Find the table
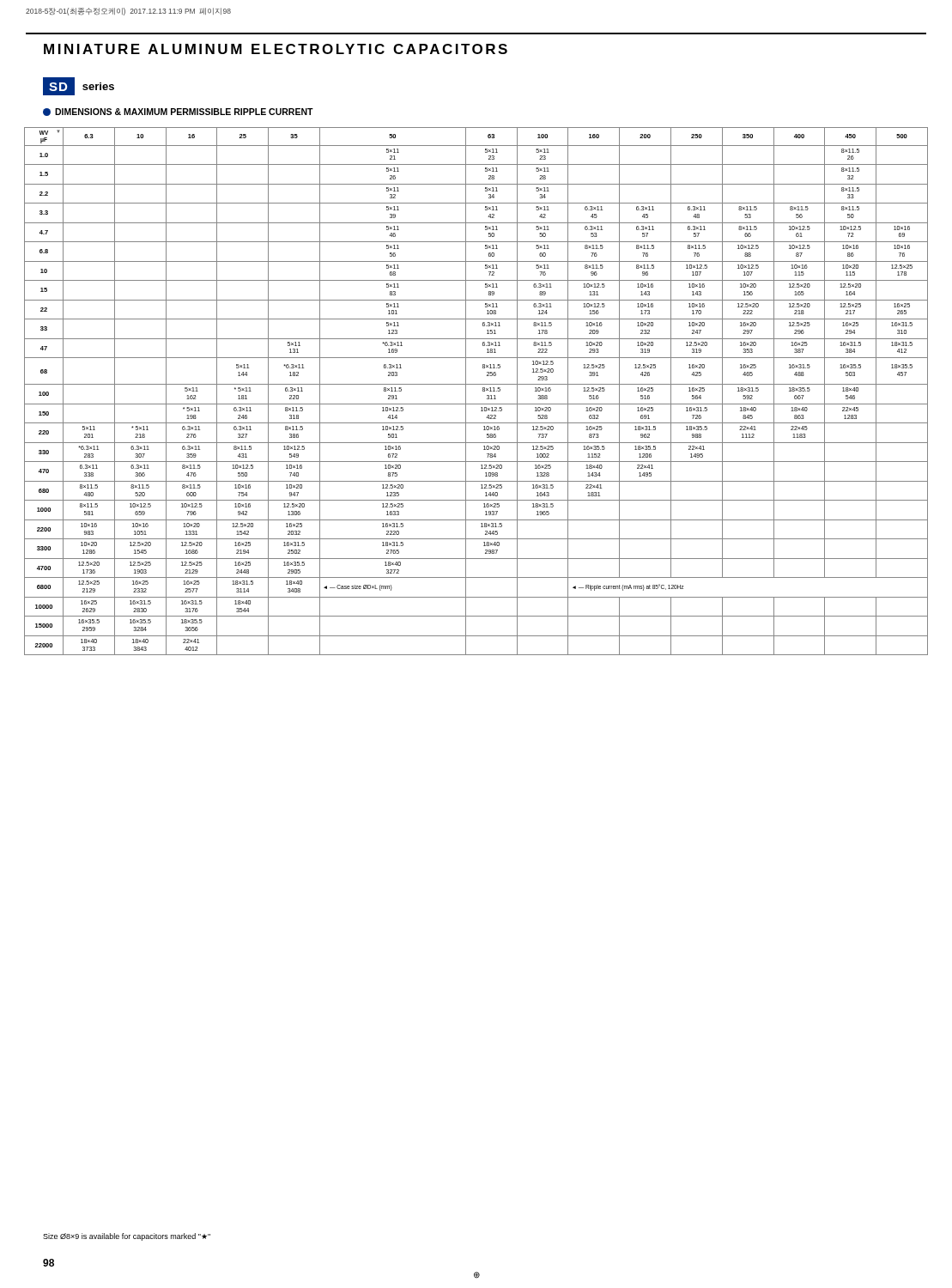Viewport: 952px width, 1288px height. 476,391
